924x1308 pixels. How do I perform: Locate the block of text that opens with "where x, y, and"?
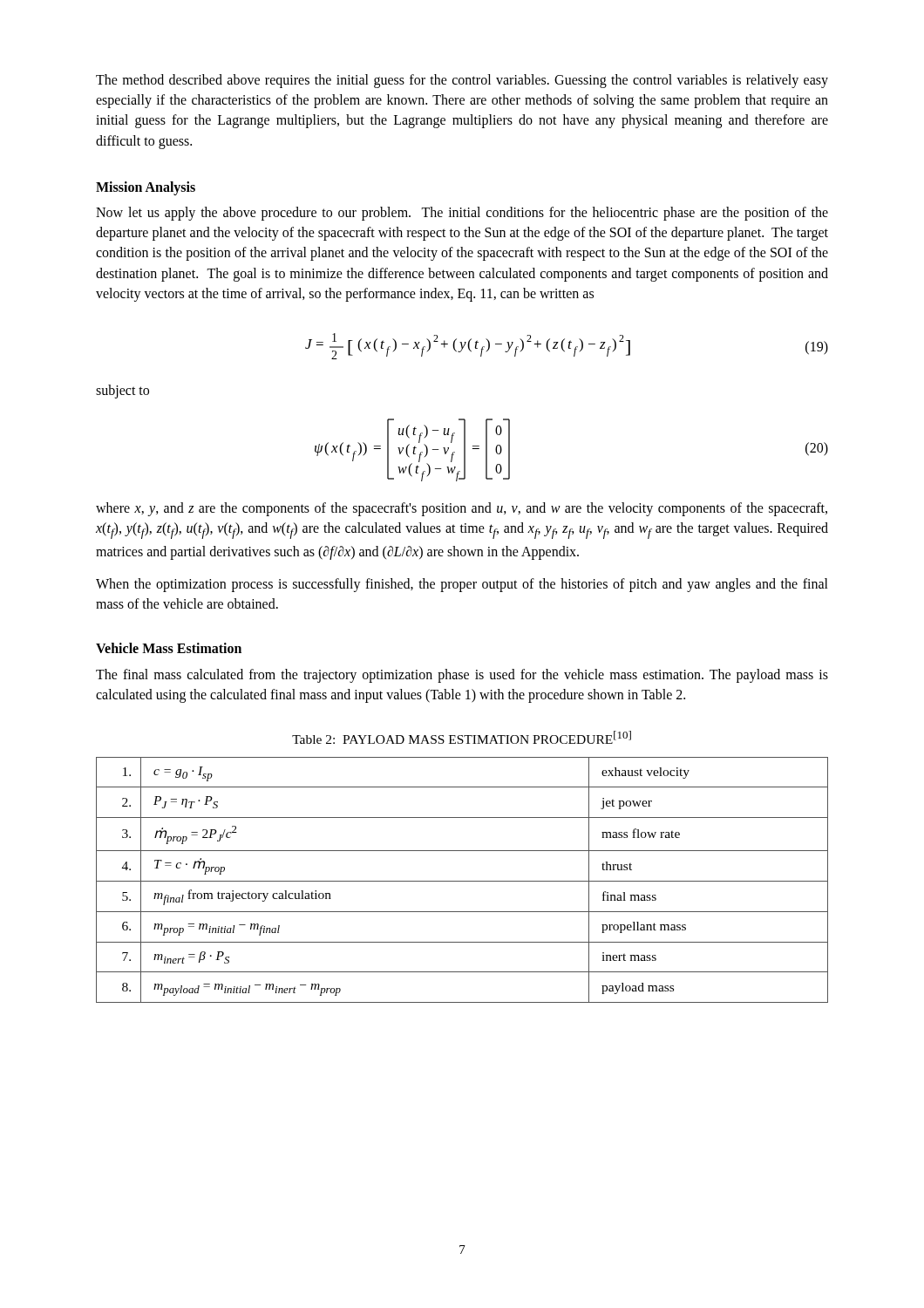462,530
